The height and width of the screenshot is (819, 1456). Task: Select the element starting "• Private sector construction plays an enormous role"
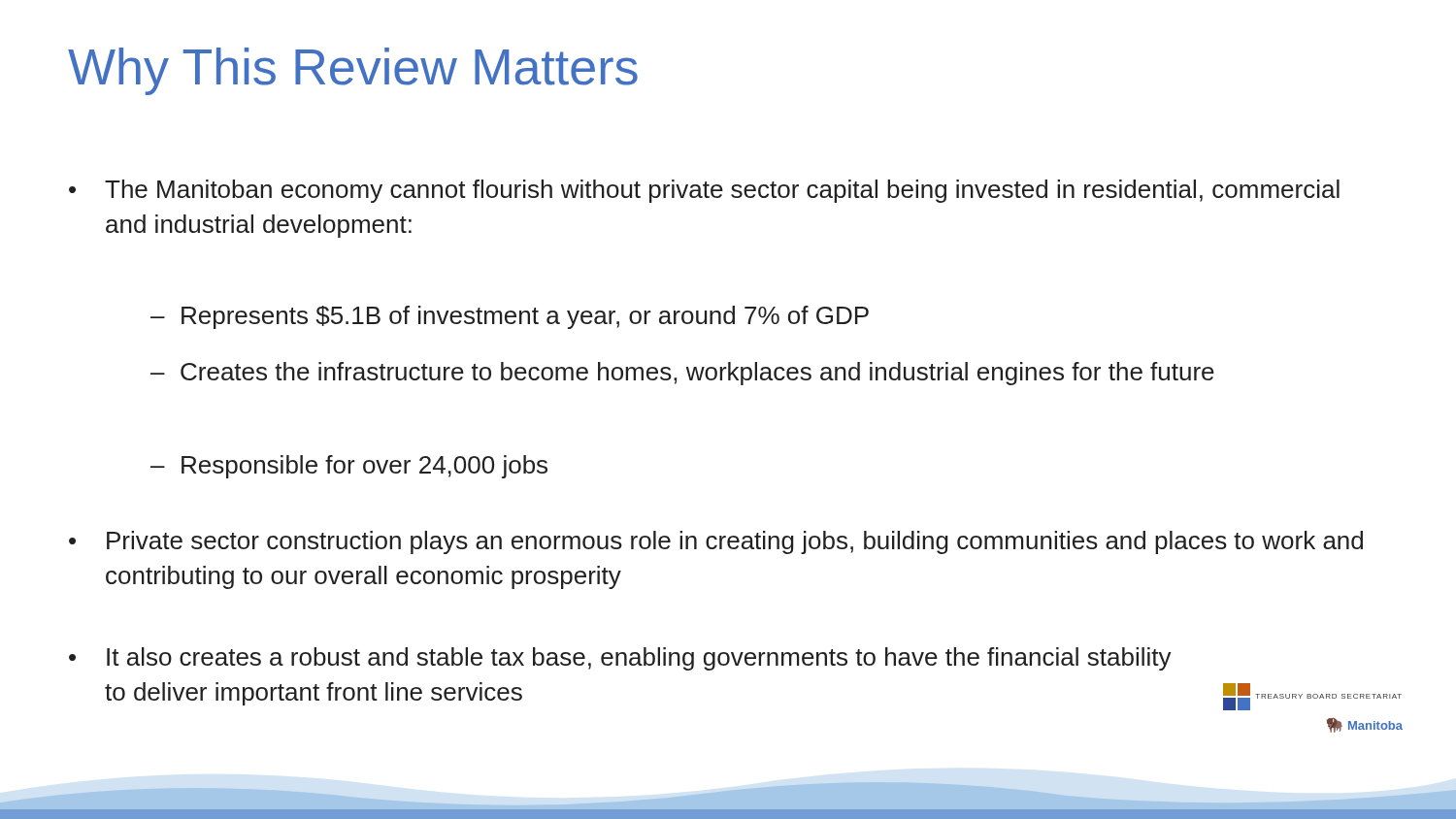pyautogui.click(x=735, y=557)
